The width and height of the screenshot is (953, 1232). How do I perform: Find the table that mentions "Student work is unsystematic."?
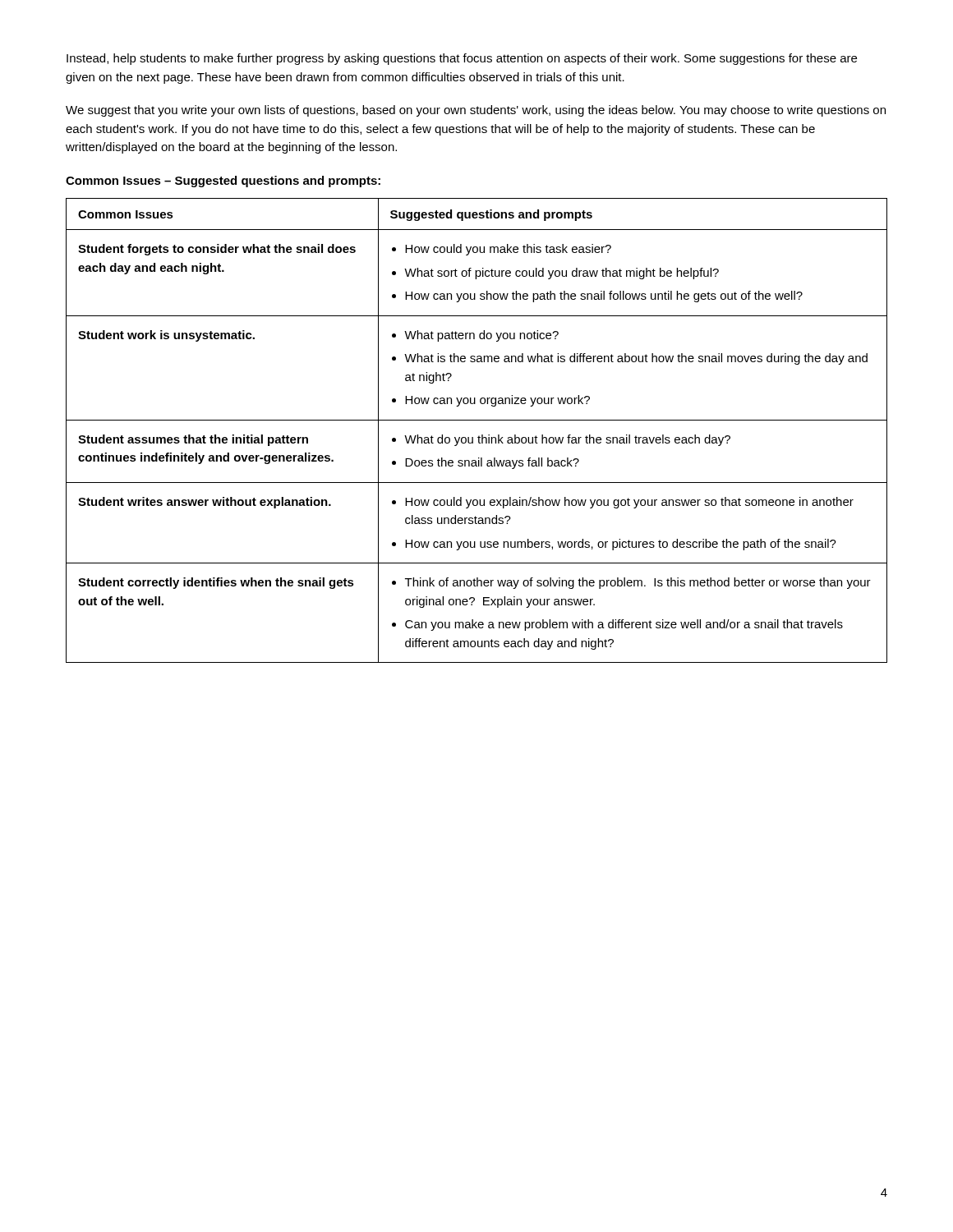(x=476, y=430)
